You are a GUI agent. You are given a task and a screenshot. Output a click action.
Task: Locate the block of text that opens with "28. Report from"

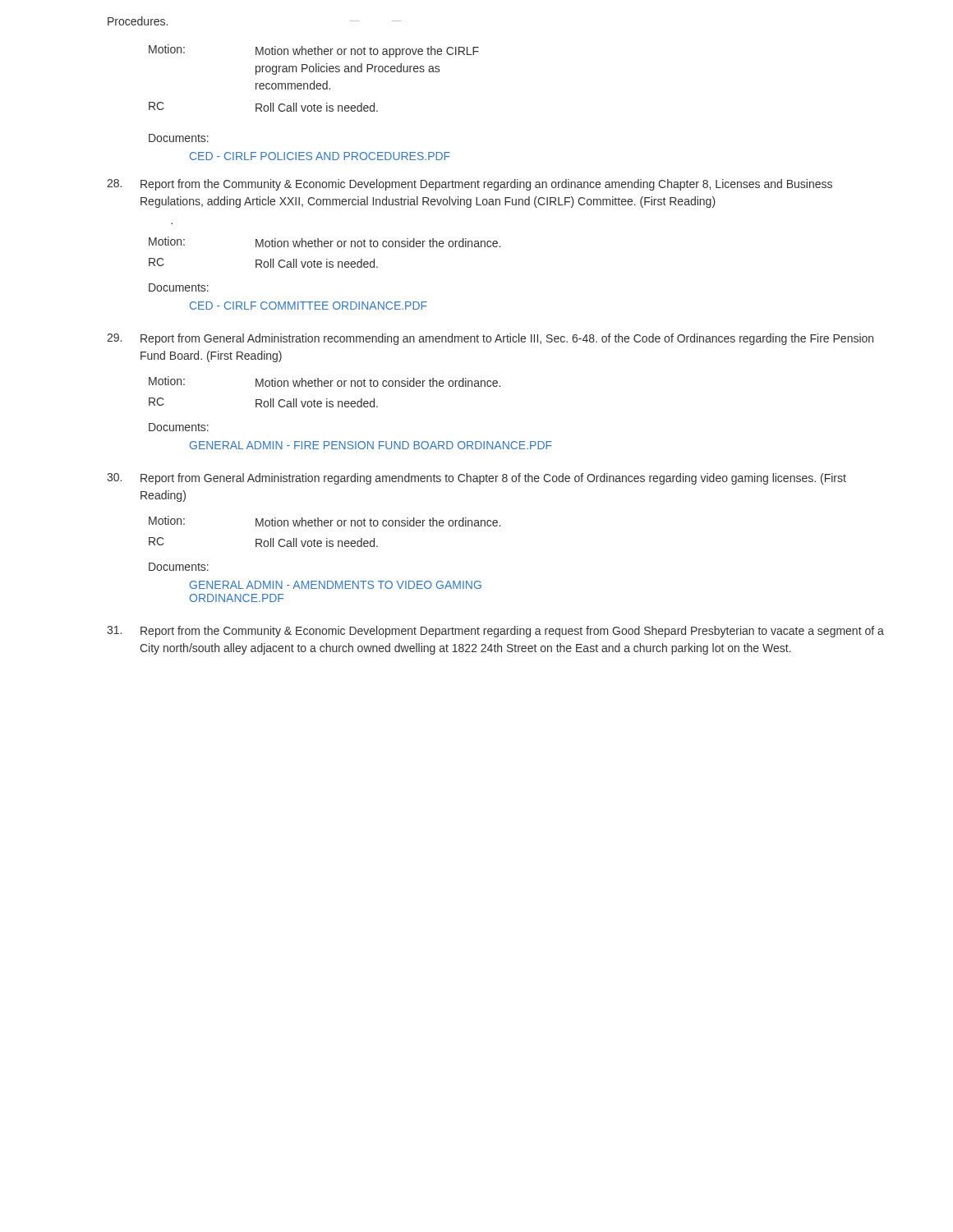[x=497, y=244]
